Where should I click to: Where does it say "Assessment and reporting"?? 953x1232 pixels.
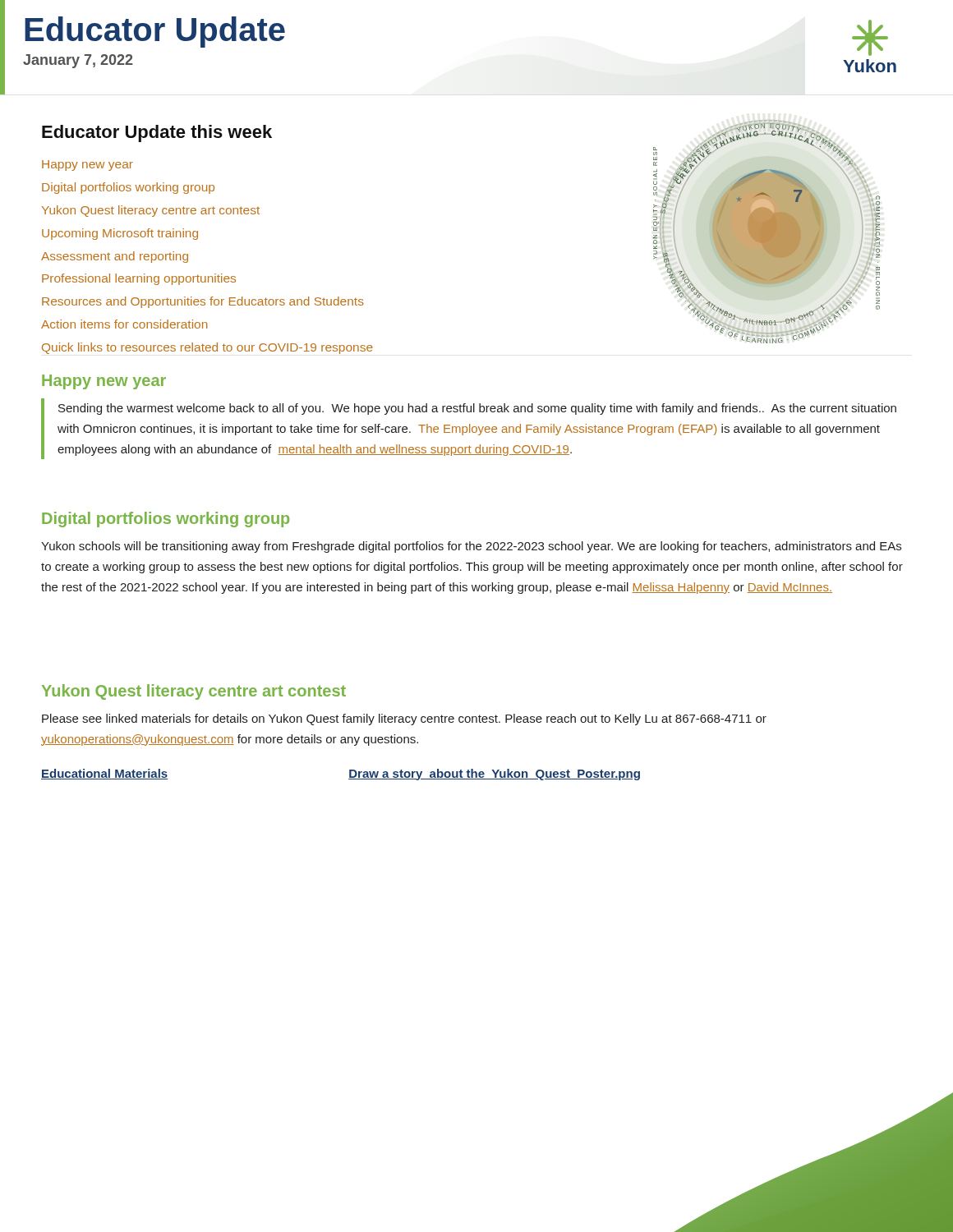click(115, 255)
